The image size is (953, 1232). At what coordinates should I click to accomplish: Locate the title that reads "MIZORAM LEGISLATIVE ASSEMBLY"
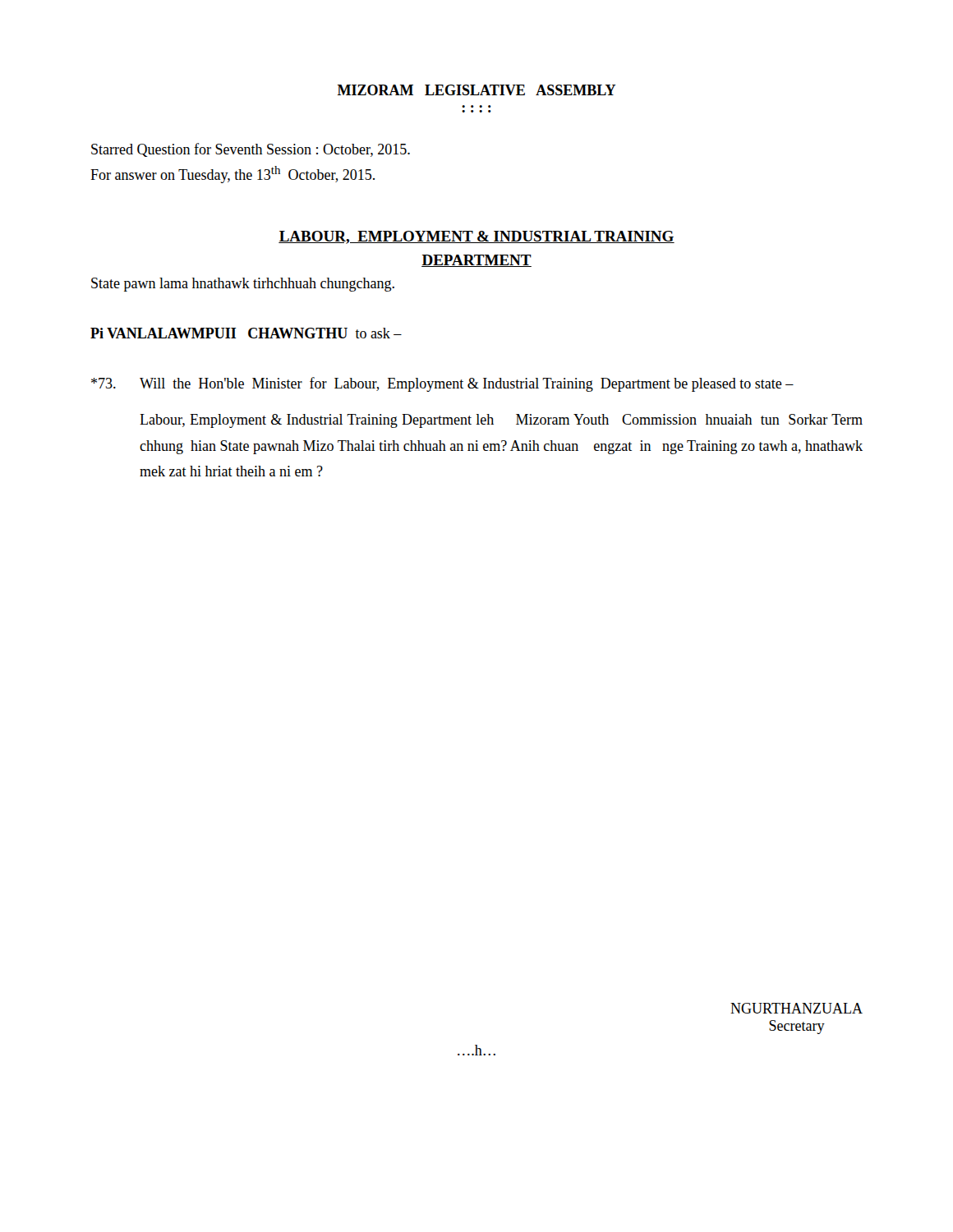(x=476, y=99)
